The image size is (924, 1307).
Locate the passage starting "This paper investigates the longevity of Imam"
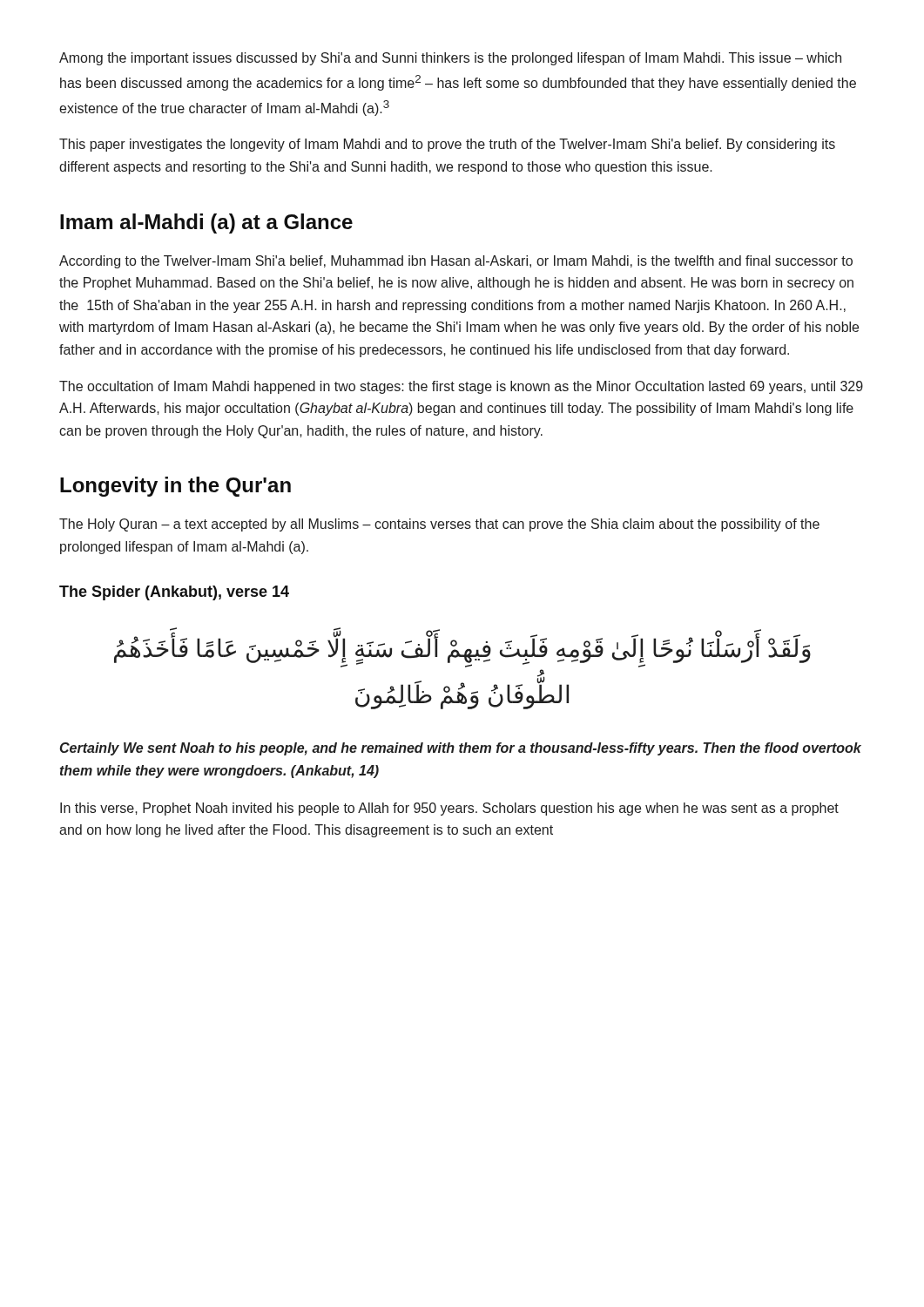447,156
